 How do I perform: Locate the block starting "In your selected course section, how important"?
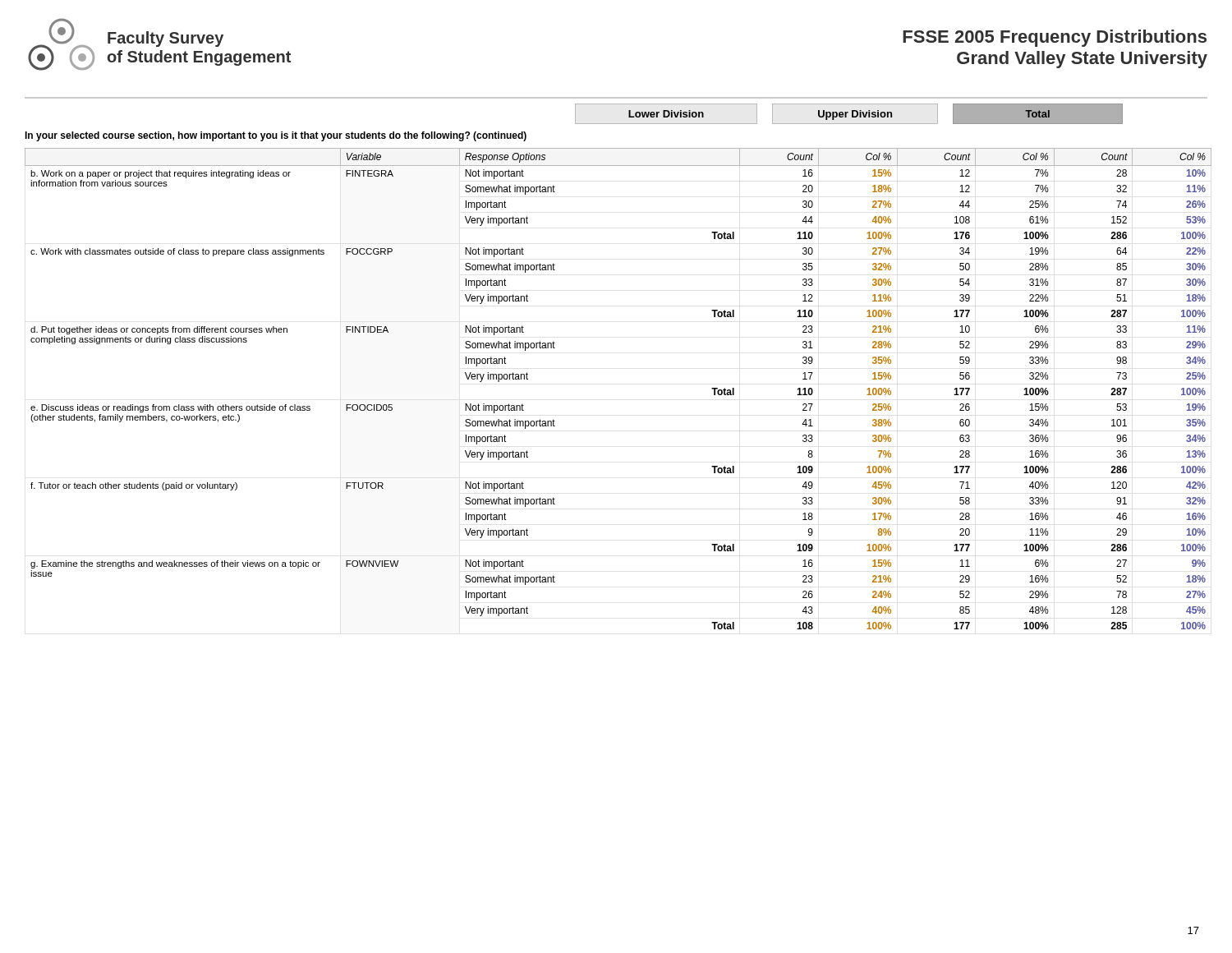click(x=276, y=136)
